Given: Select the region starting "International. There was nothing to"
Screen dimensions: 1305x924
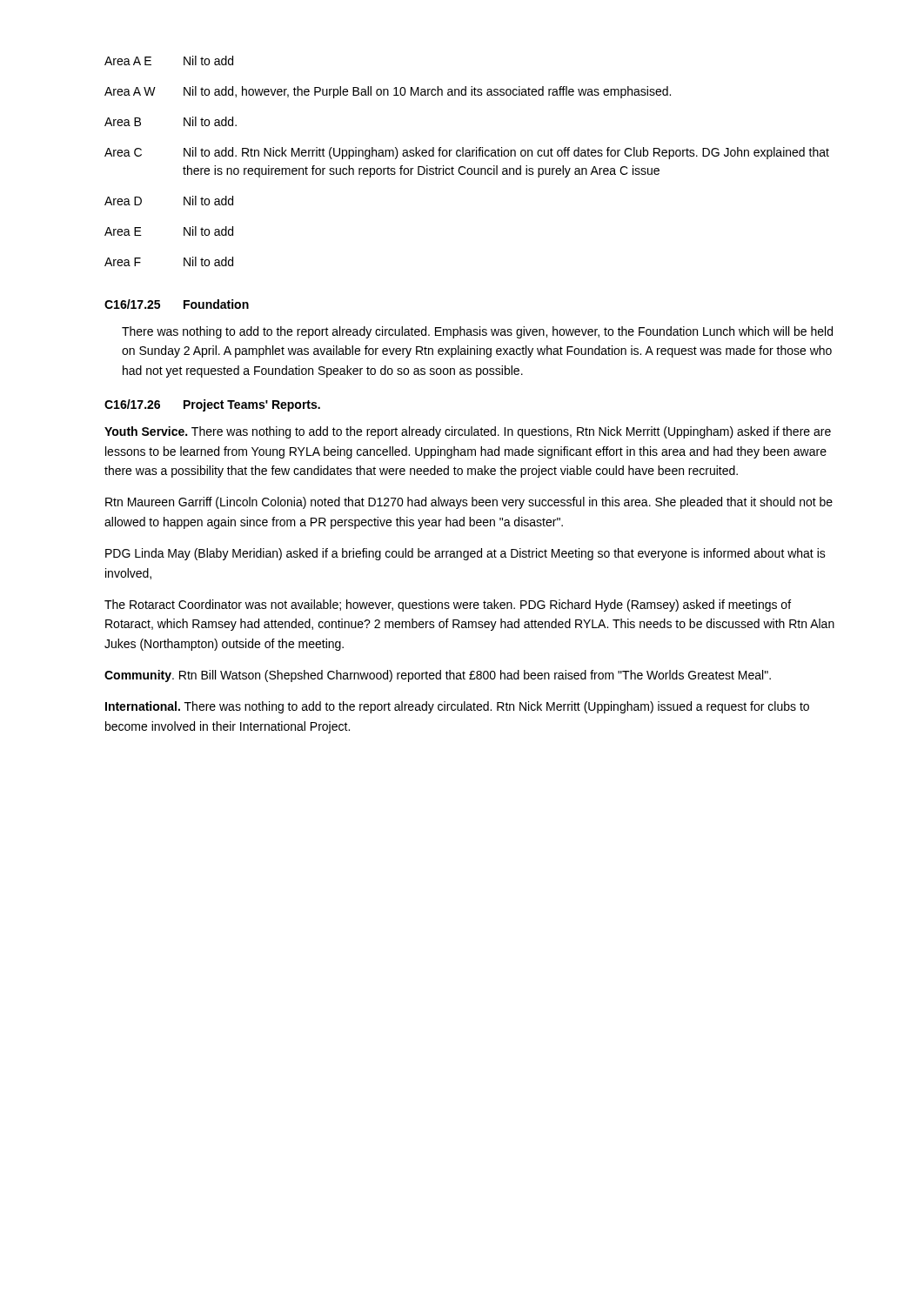Looking at the screenshot, I should tap(457, 717).
